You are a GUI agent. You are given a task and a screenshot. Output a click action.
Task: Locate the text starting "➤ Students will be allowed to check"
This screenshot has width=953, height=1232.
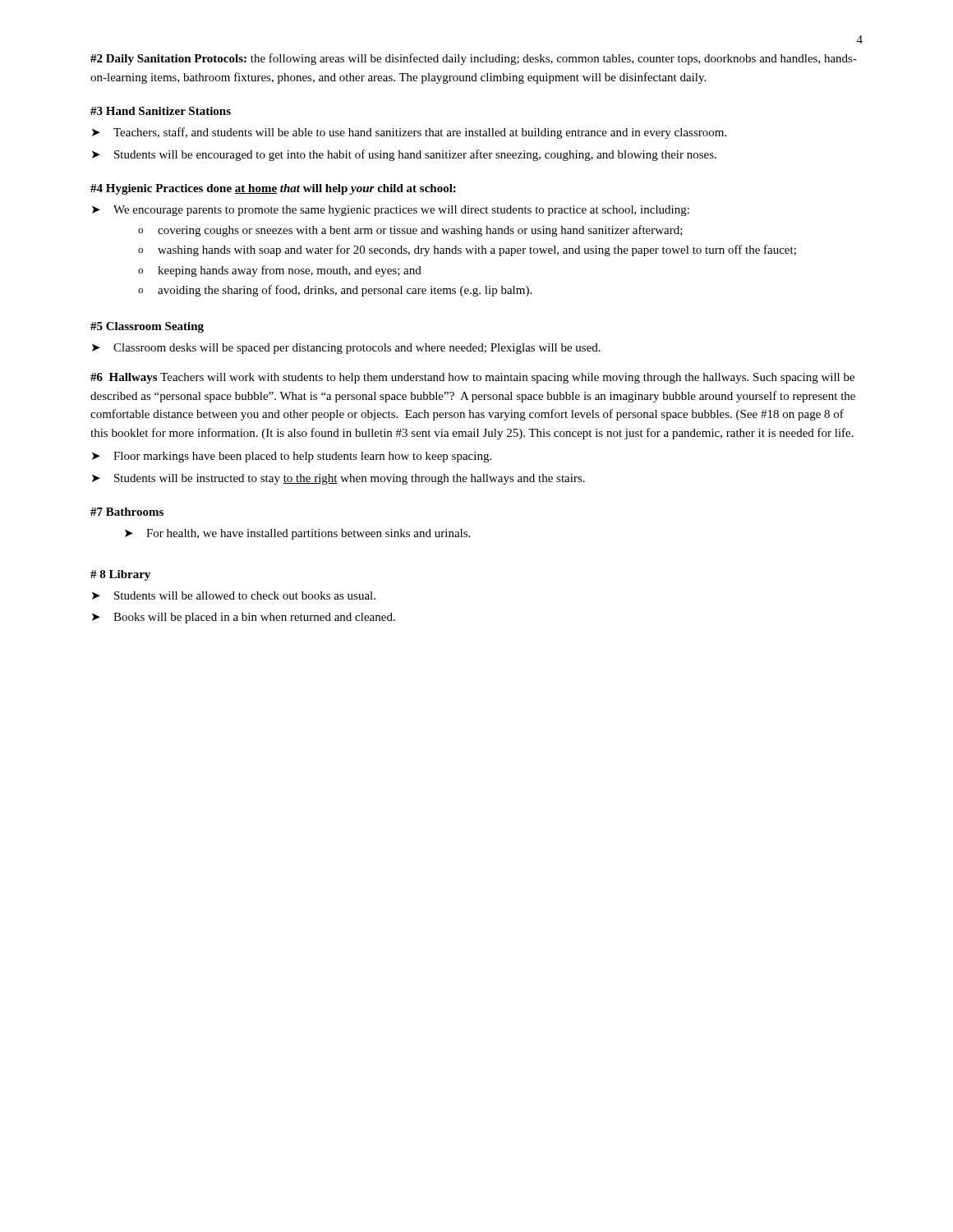pyautogui.click(x=234, y=595)
